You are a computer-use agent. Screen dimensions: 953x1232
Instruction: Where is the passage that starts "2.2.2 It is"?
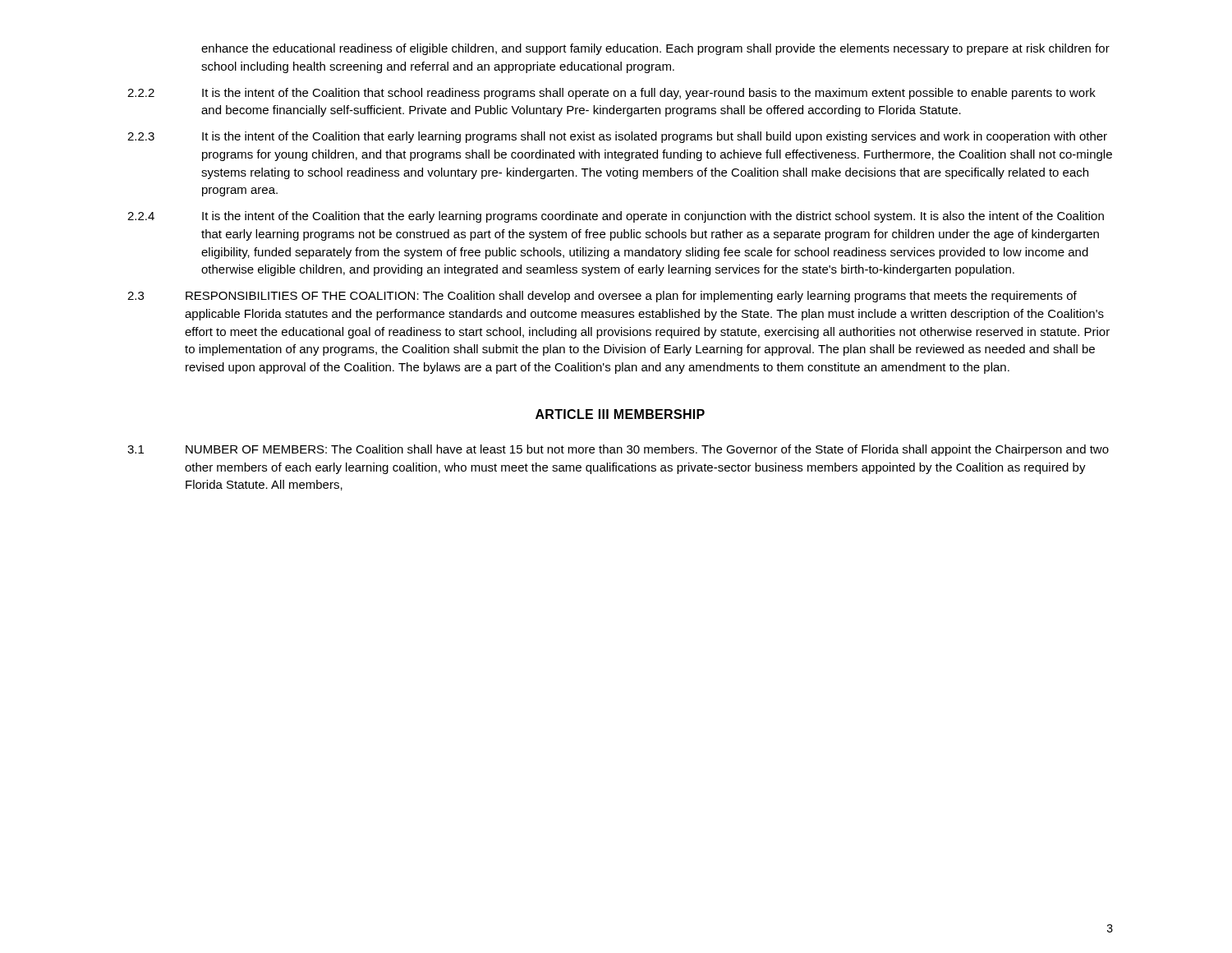(620, 101)
